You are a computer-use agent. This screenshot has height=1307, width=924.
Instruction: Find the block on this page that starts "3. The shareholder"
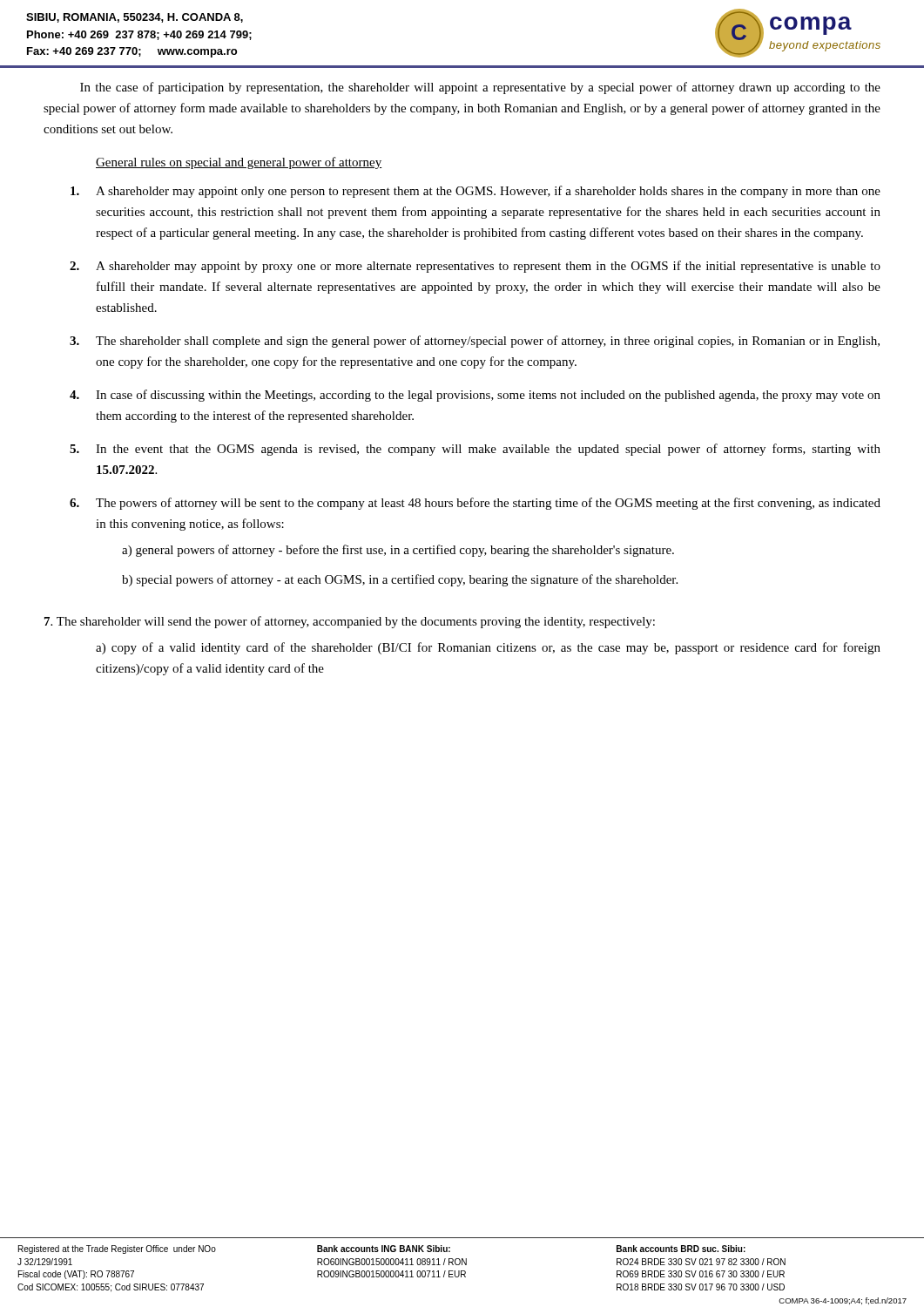[x=475, y=351]
